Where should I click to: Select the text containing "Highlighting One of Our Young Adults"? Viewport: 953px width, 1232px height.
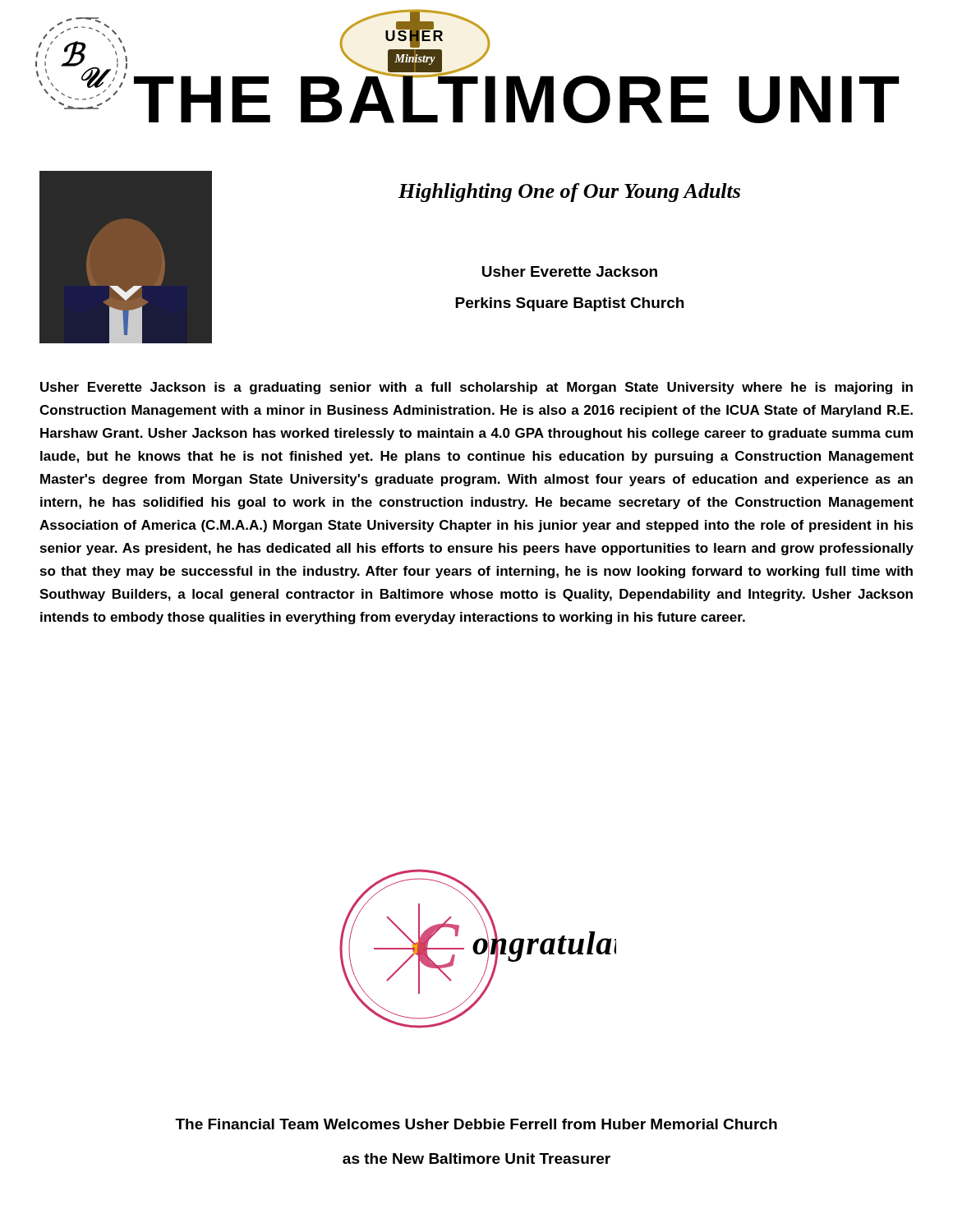coord(570,191)
